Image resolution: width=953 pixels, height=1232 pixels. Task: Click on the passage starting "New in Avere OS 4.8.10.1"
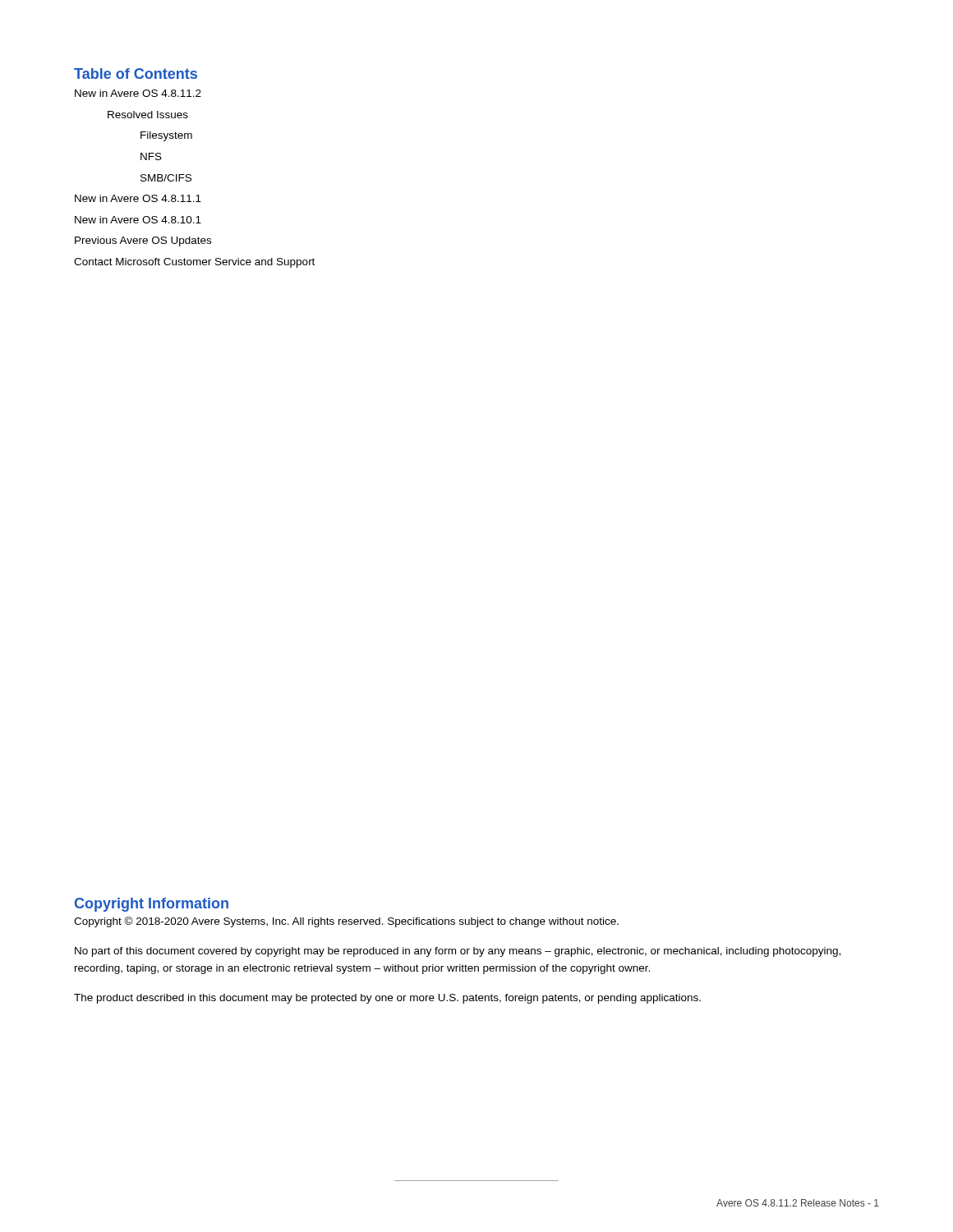[x=138, y=220]
